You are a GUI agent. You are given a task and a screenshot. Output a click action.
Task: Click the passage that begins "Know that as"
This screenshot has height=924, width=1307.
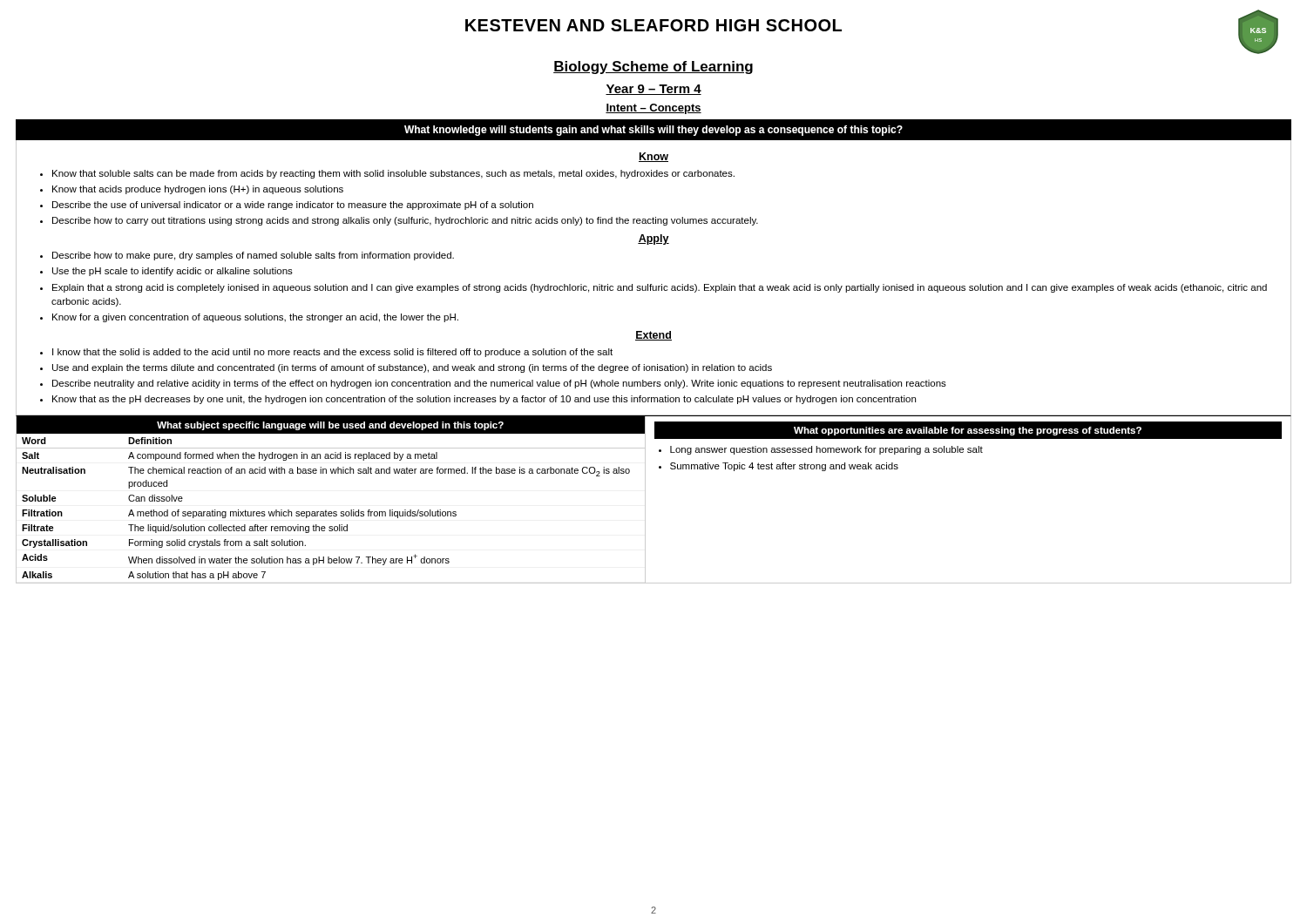(484, 399)
